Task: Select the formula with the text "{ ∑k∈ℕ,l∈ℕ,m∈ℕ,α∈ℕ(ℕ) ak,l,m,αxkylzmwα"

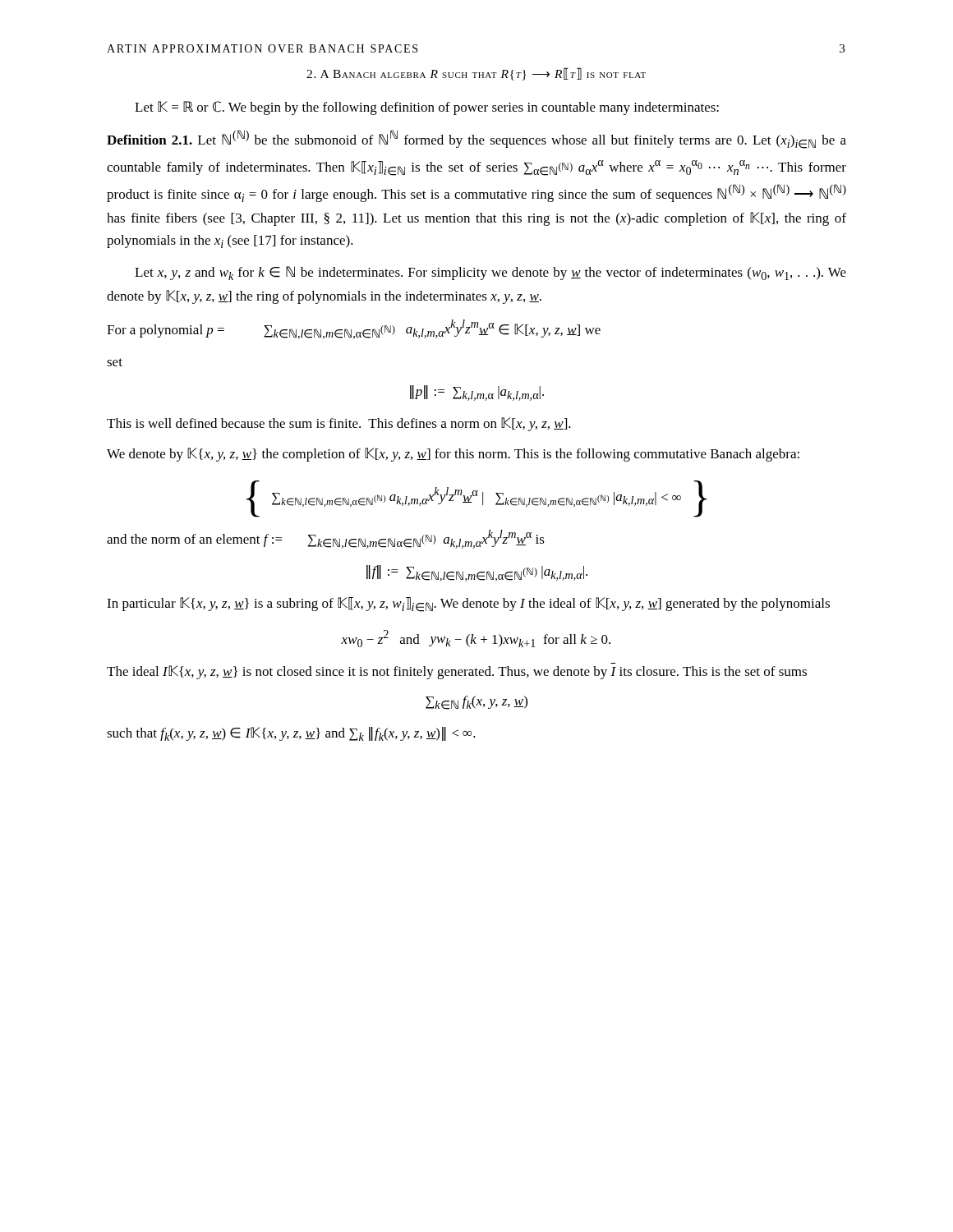Action: pyautogui.click(x=476, y=497)
